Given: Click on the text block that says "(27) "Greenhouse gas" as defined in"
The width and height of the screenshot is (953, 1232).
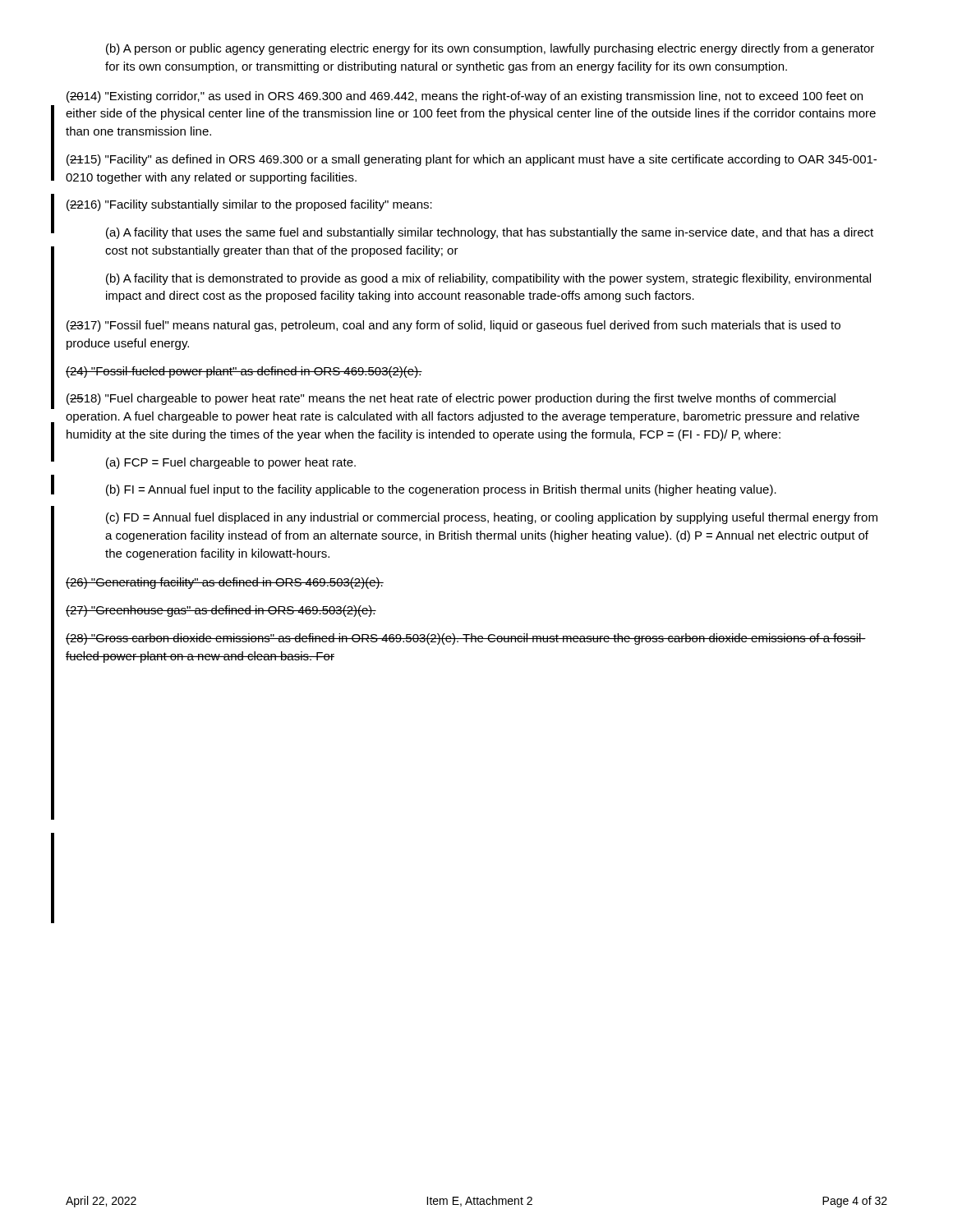Looking at the screenshot, I should [221, 610].
